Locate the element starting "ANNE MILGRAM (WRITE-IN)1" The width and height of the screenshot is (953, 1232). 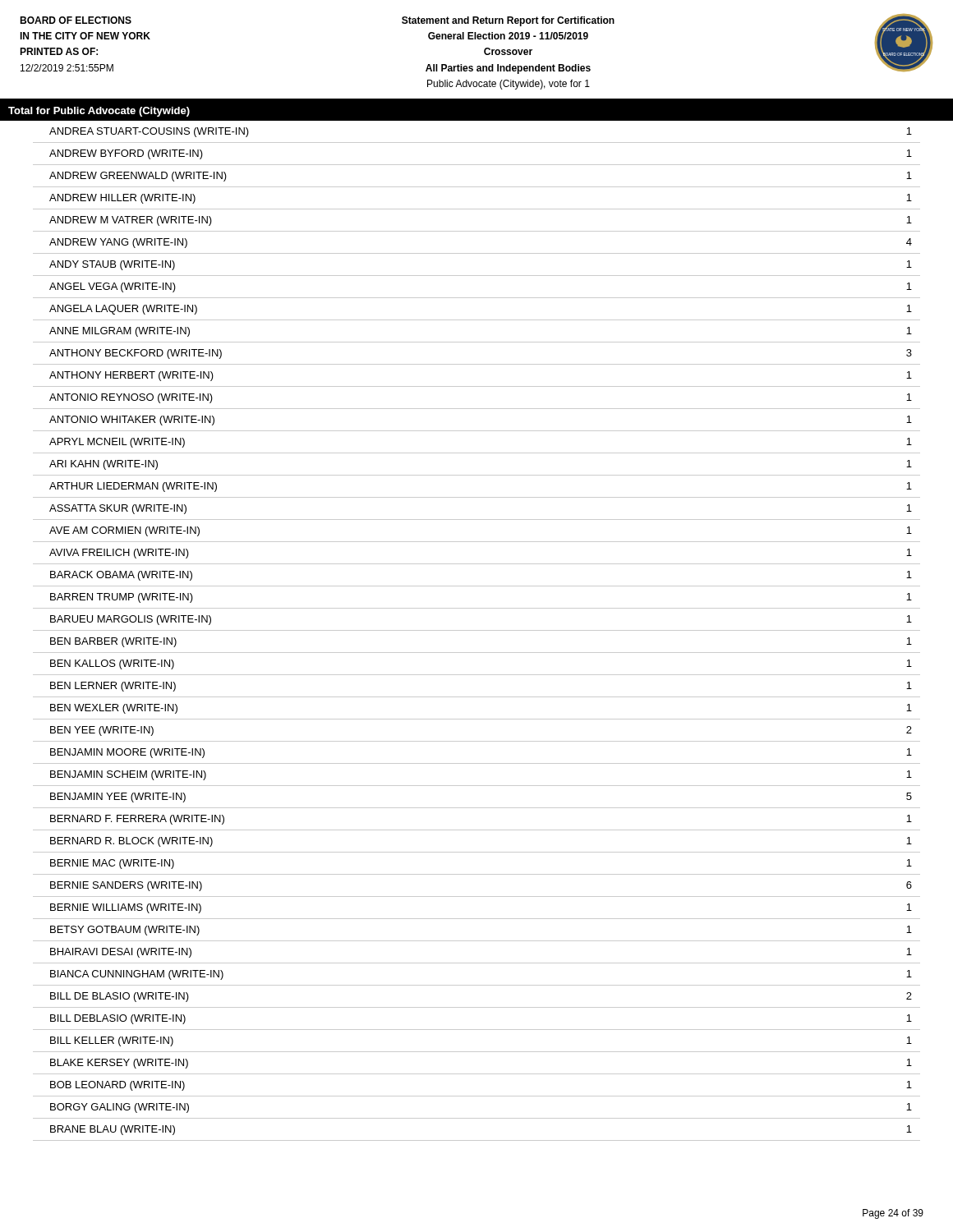point(481,331)
